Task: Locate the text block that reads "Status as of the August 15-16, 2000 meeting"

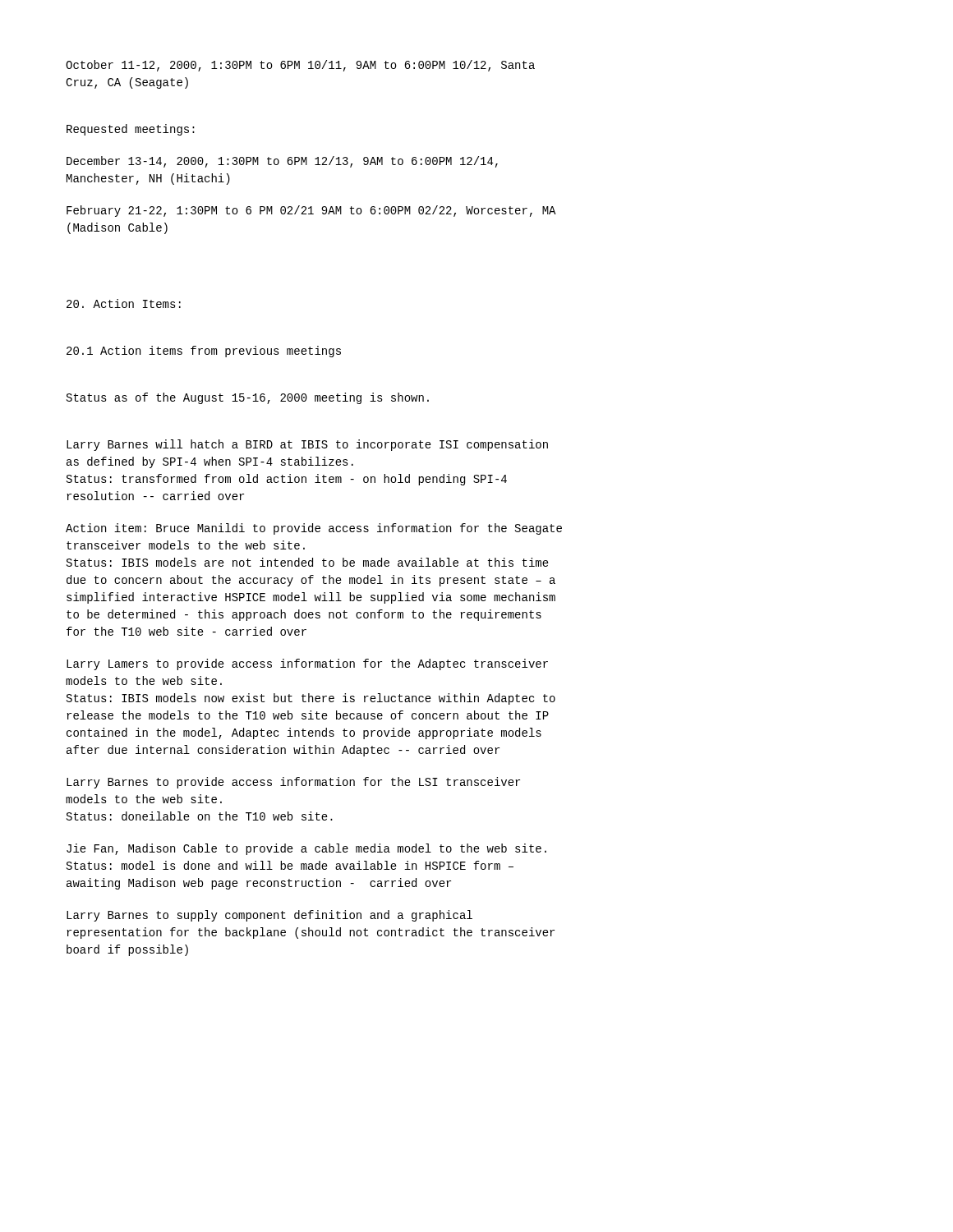Action: point(249,398)
